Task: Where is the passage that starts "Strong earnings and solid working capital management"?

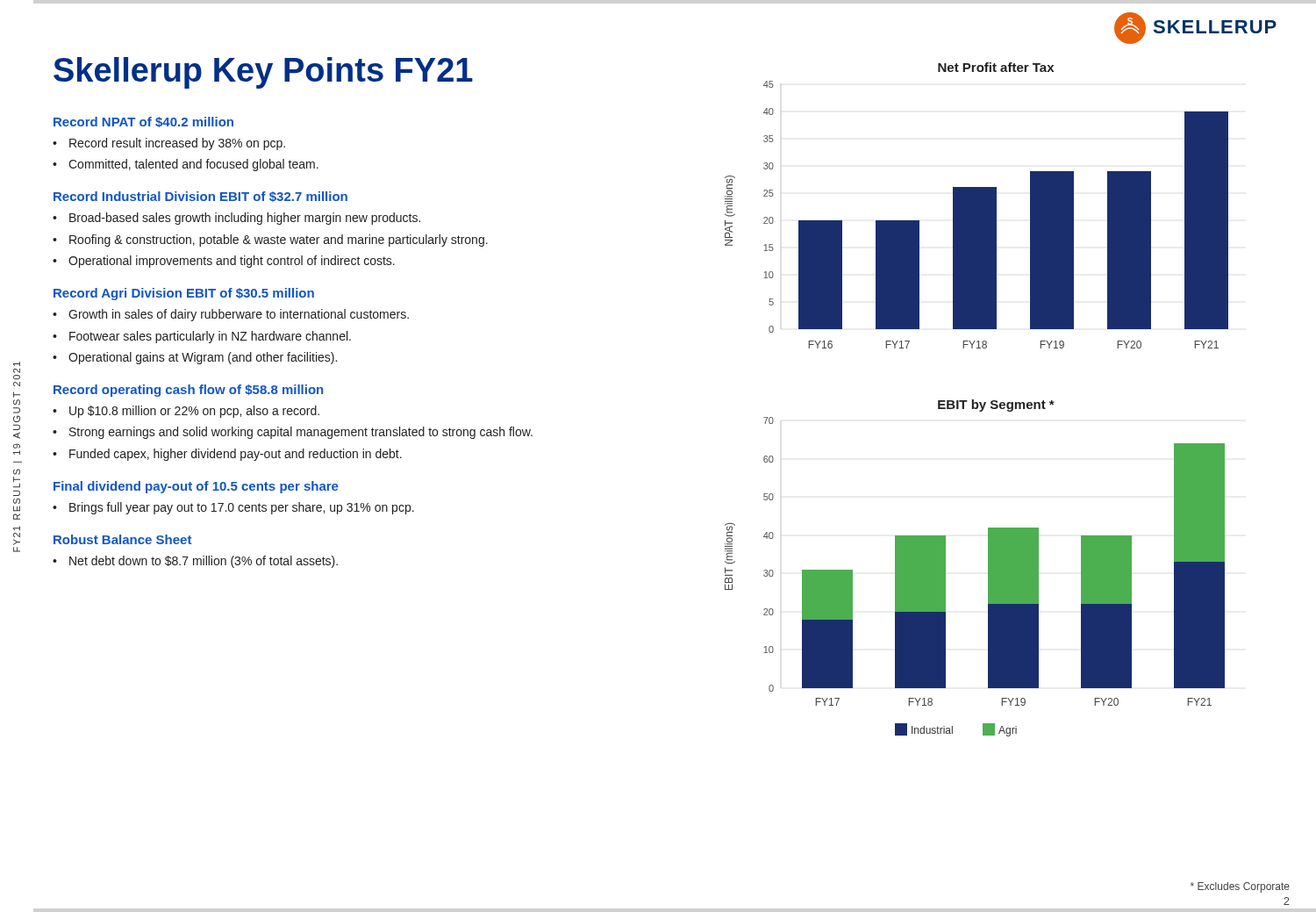Action: (x=301, y=432)
